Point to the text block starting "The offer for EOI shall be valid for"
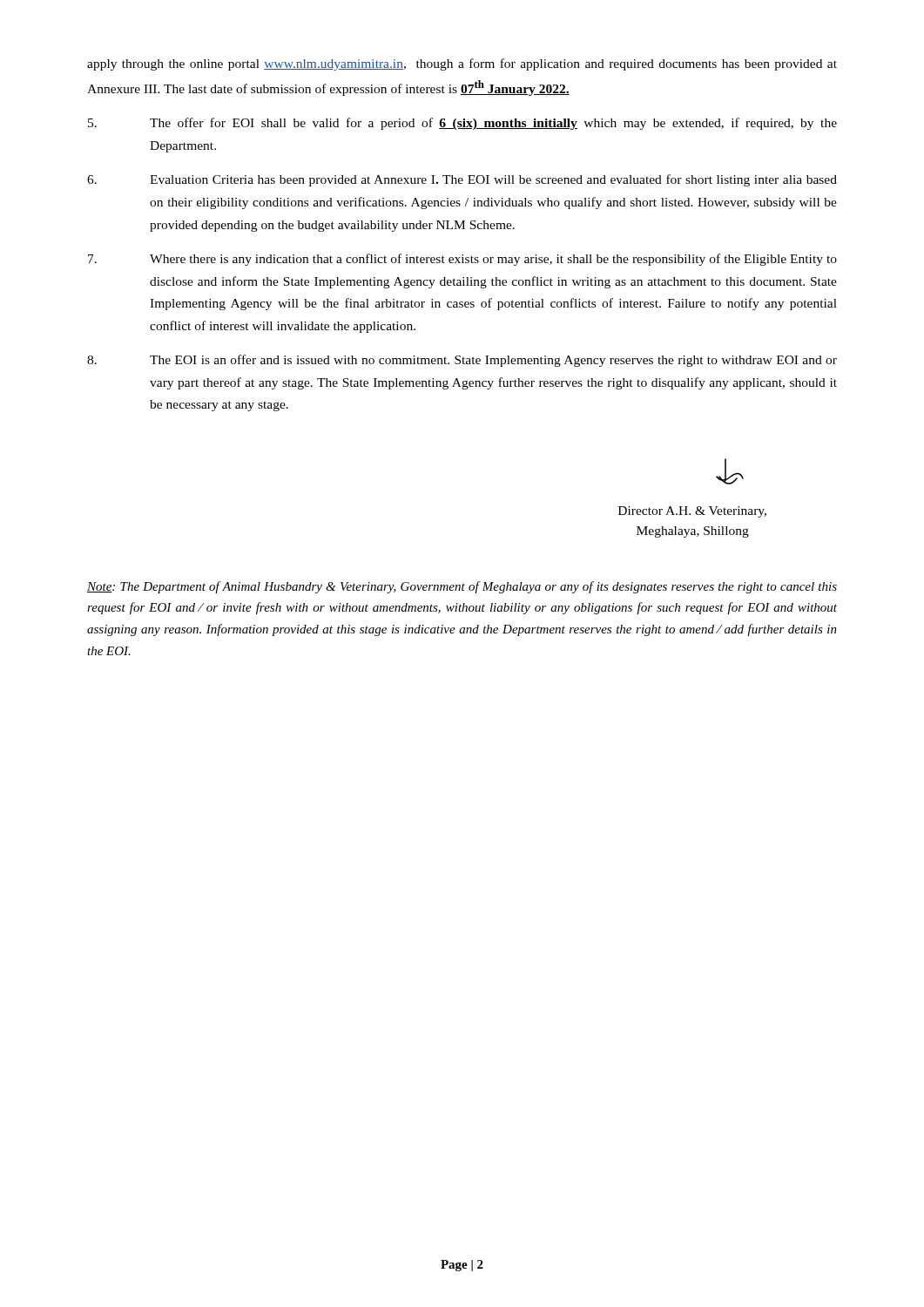 [x=462, y=134]
